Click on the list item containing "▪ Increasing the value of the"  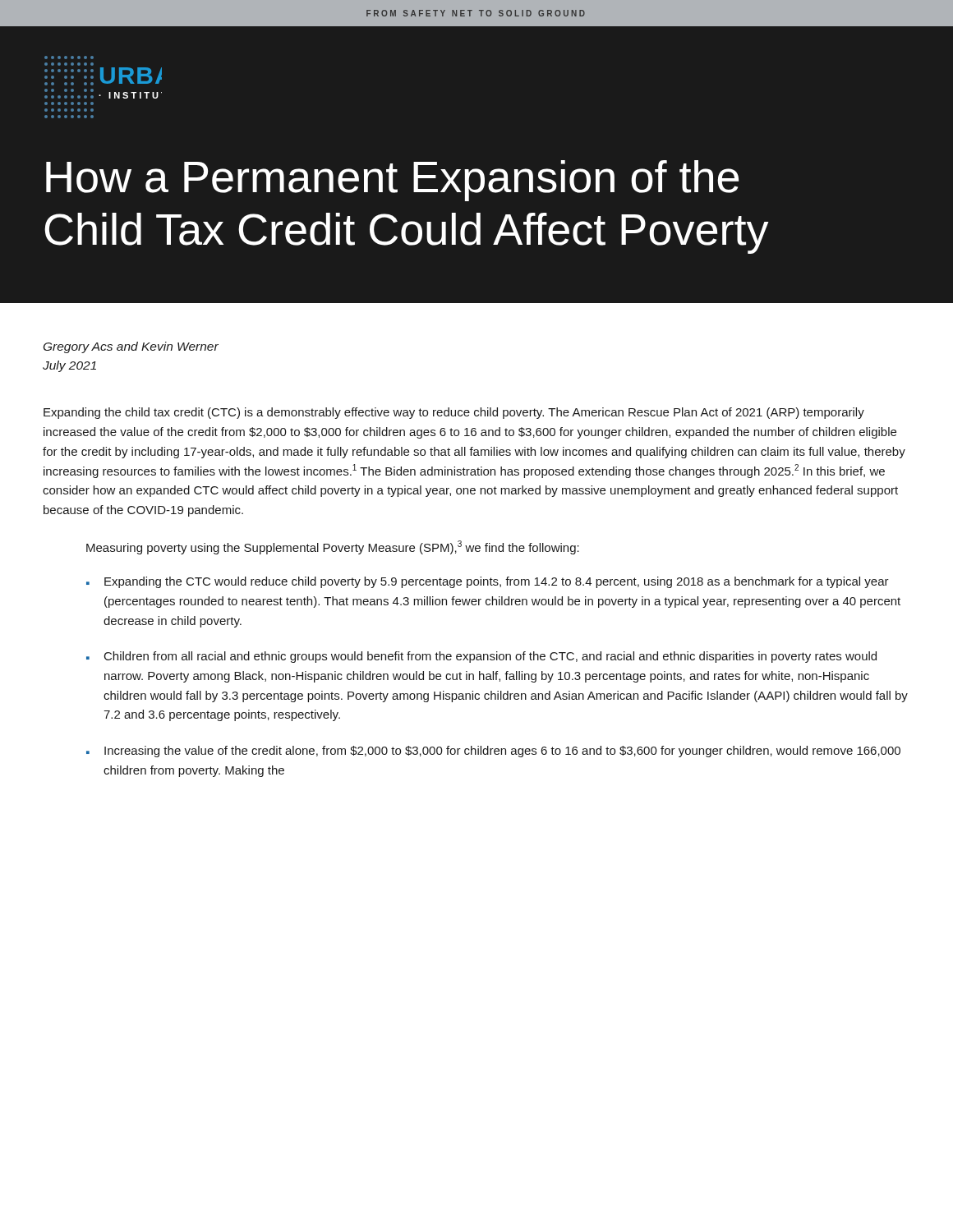[493, 760]
